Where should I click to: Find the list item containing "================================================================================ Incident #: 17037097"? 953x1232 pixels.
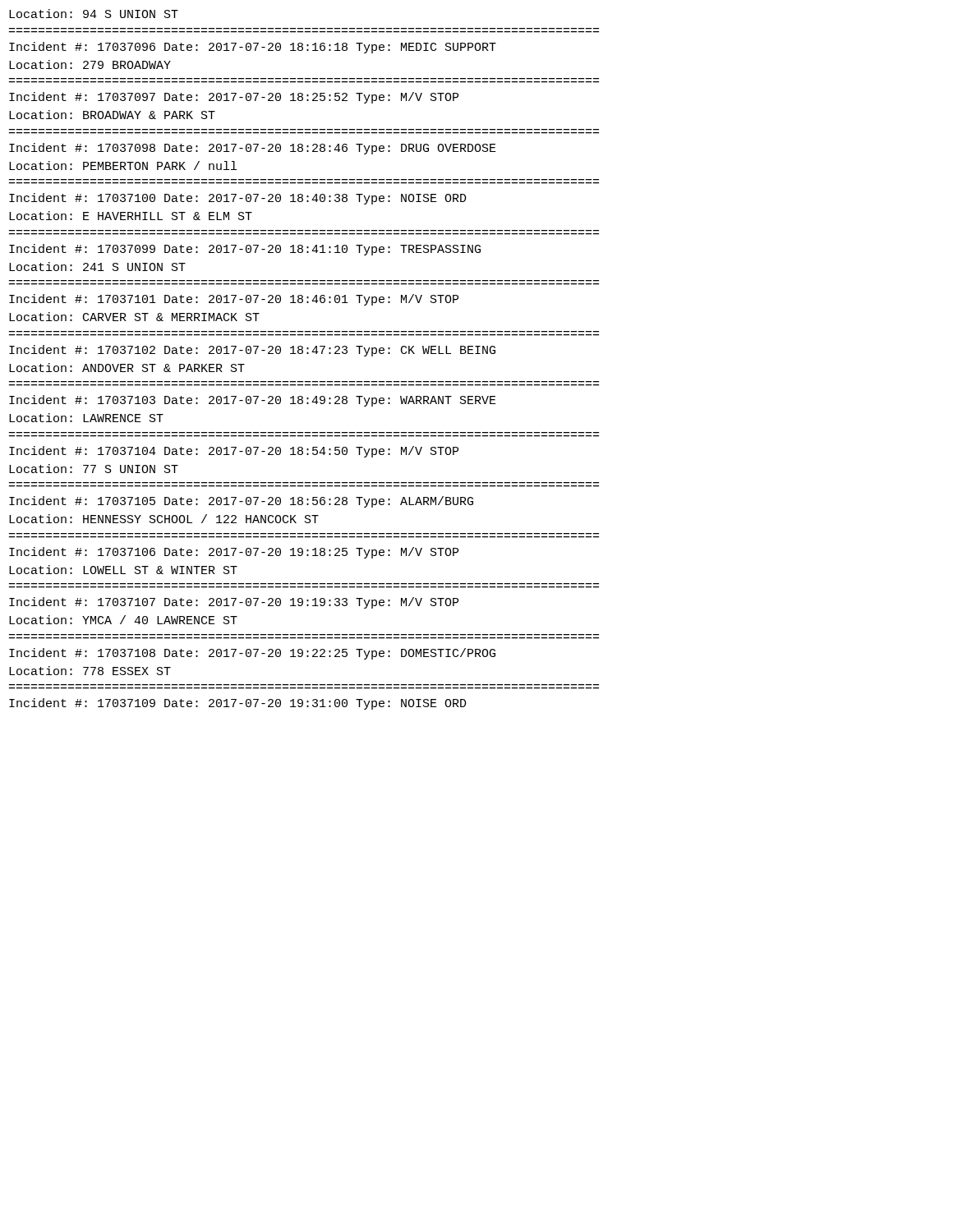[234, 98]
